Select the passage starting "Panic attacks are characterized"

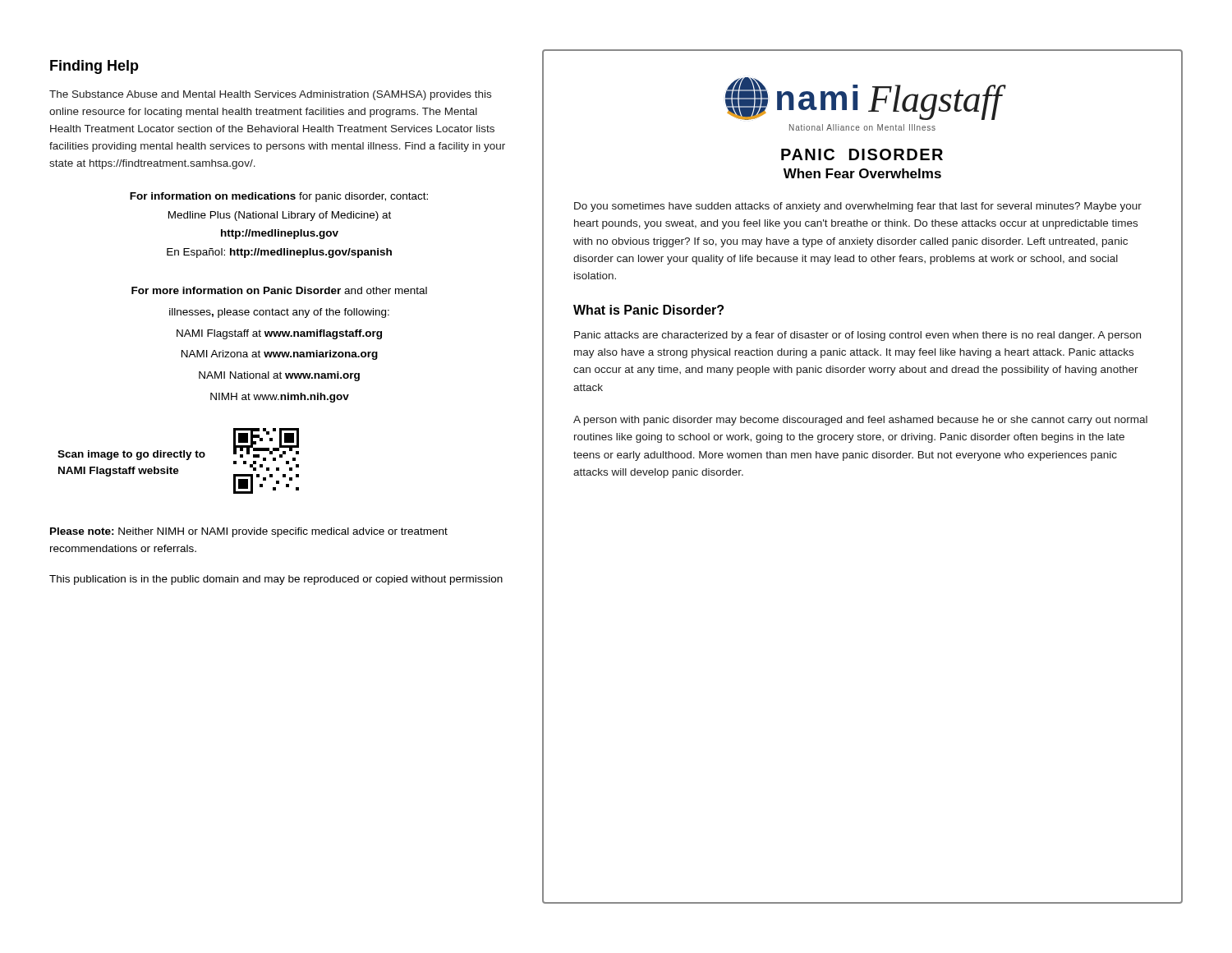coord(857,361)
